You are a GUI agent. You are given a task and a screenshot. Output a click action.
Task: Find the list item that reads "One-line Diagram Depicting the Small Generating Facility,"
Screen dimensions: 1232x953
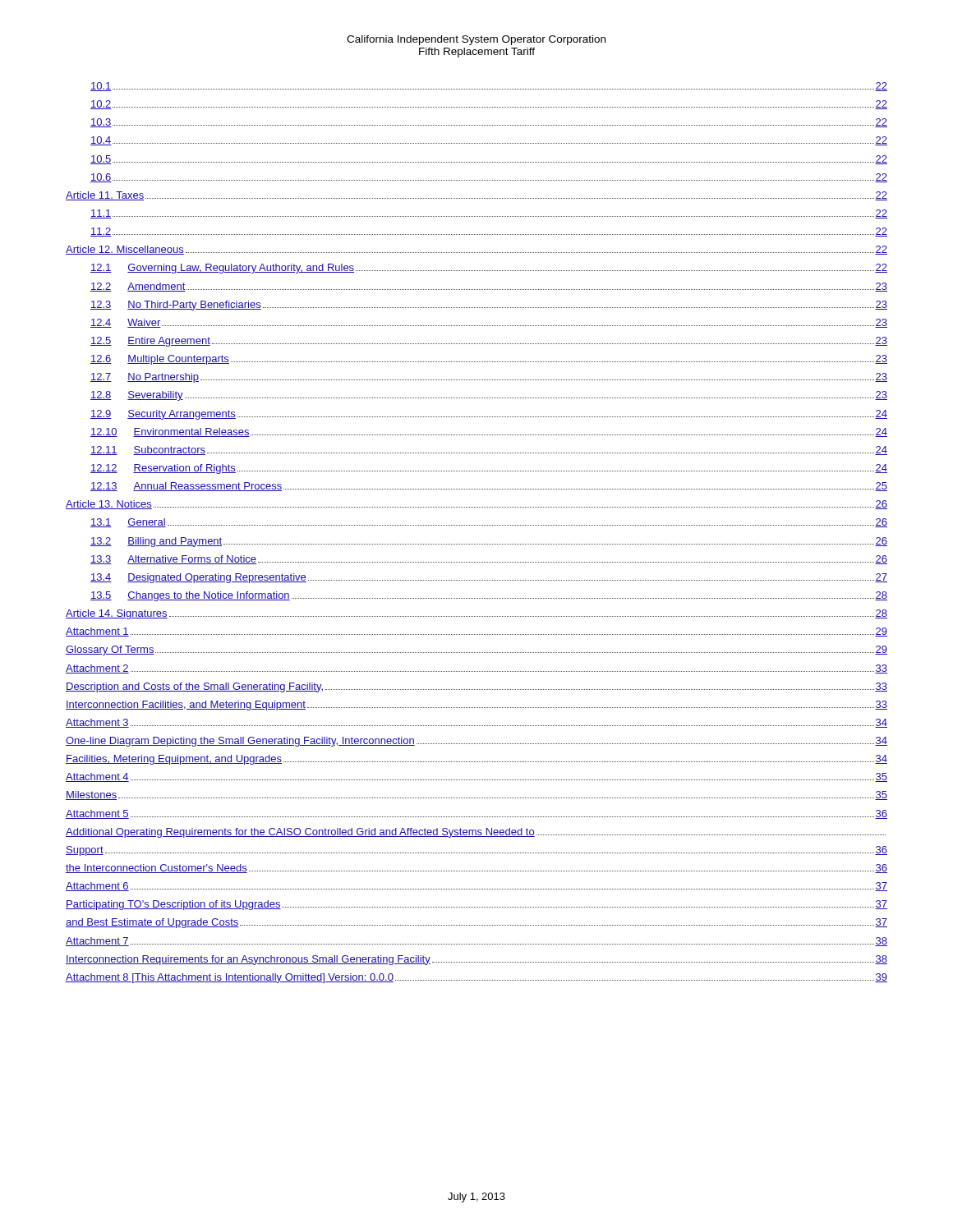(476, 741)
